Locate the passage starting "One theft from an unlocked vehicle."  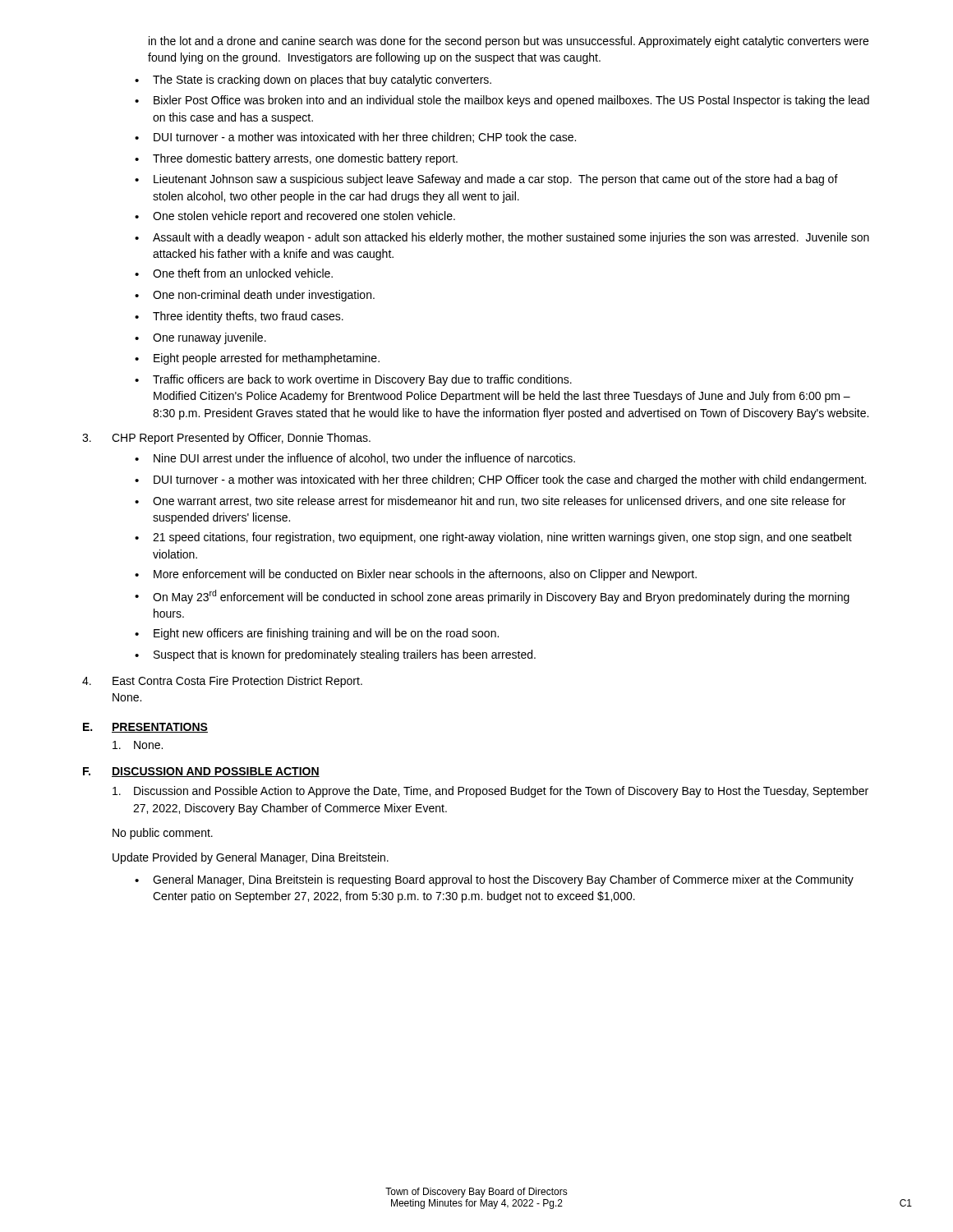point(234,273)
